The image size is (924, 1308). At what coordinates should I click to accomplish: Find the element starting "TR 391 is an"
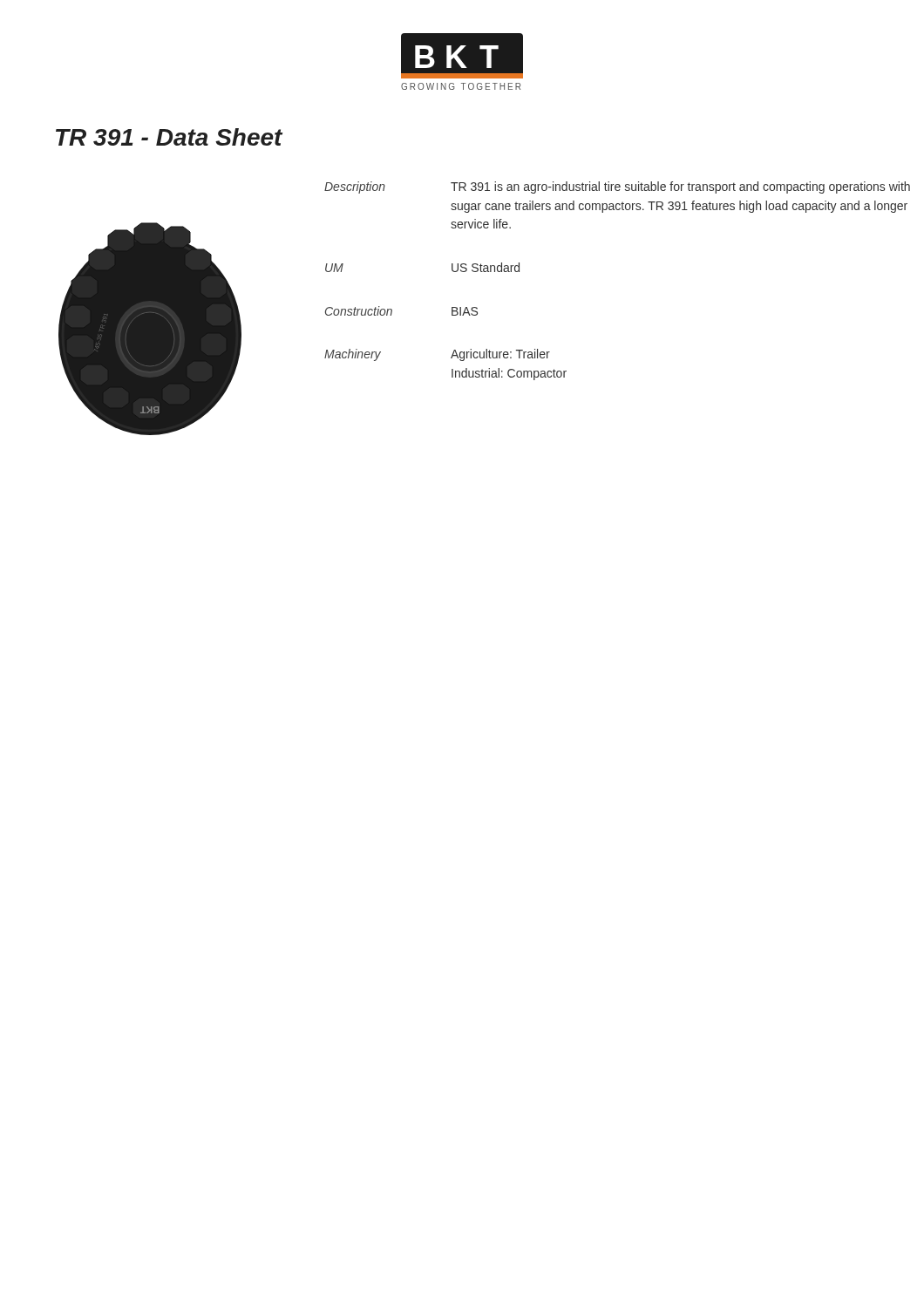[681, 205]
